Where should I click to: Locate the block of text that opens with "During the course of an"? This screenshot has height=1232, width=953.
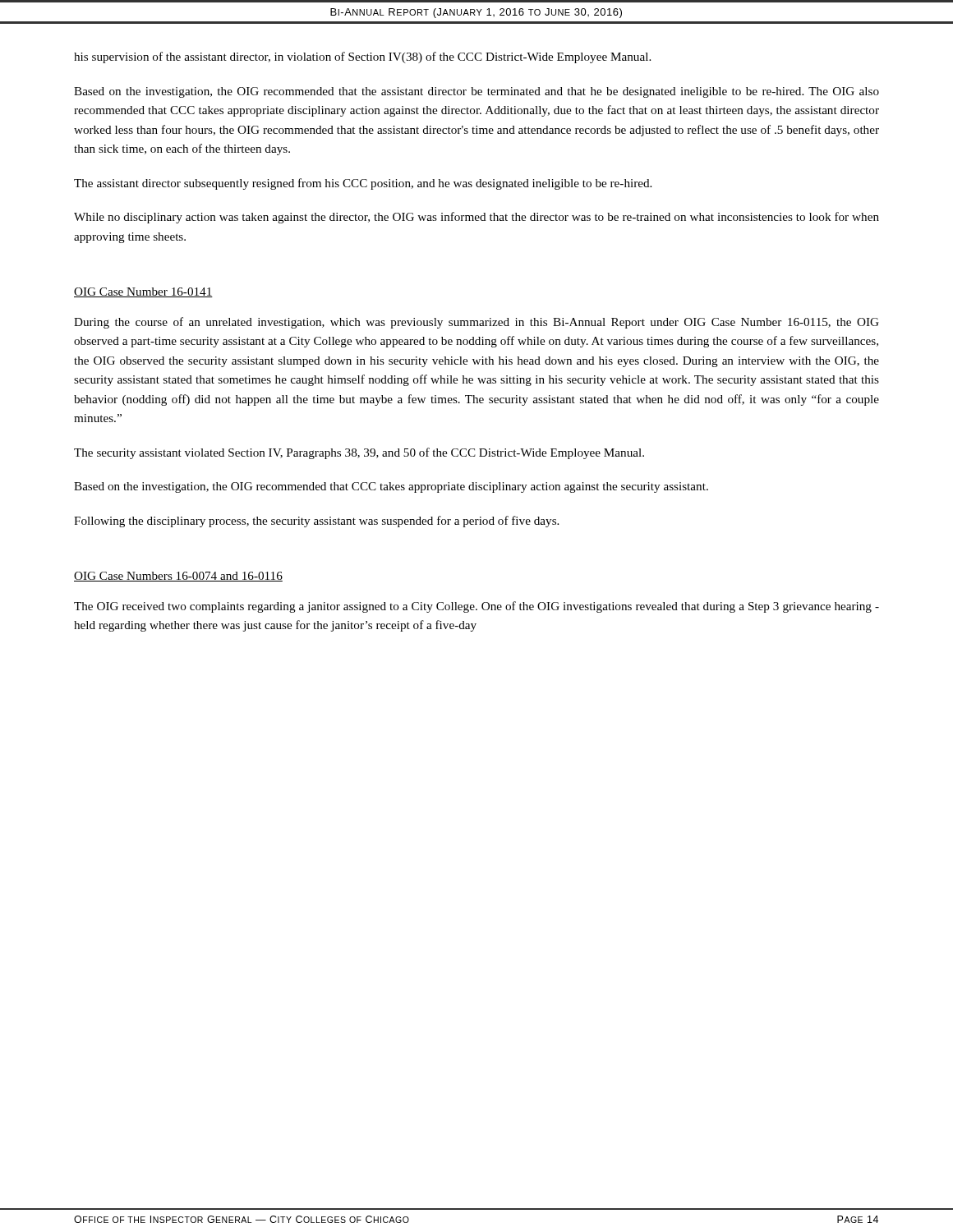click(x=476, y=370)
